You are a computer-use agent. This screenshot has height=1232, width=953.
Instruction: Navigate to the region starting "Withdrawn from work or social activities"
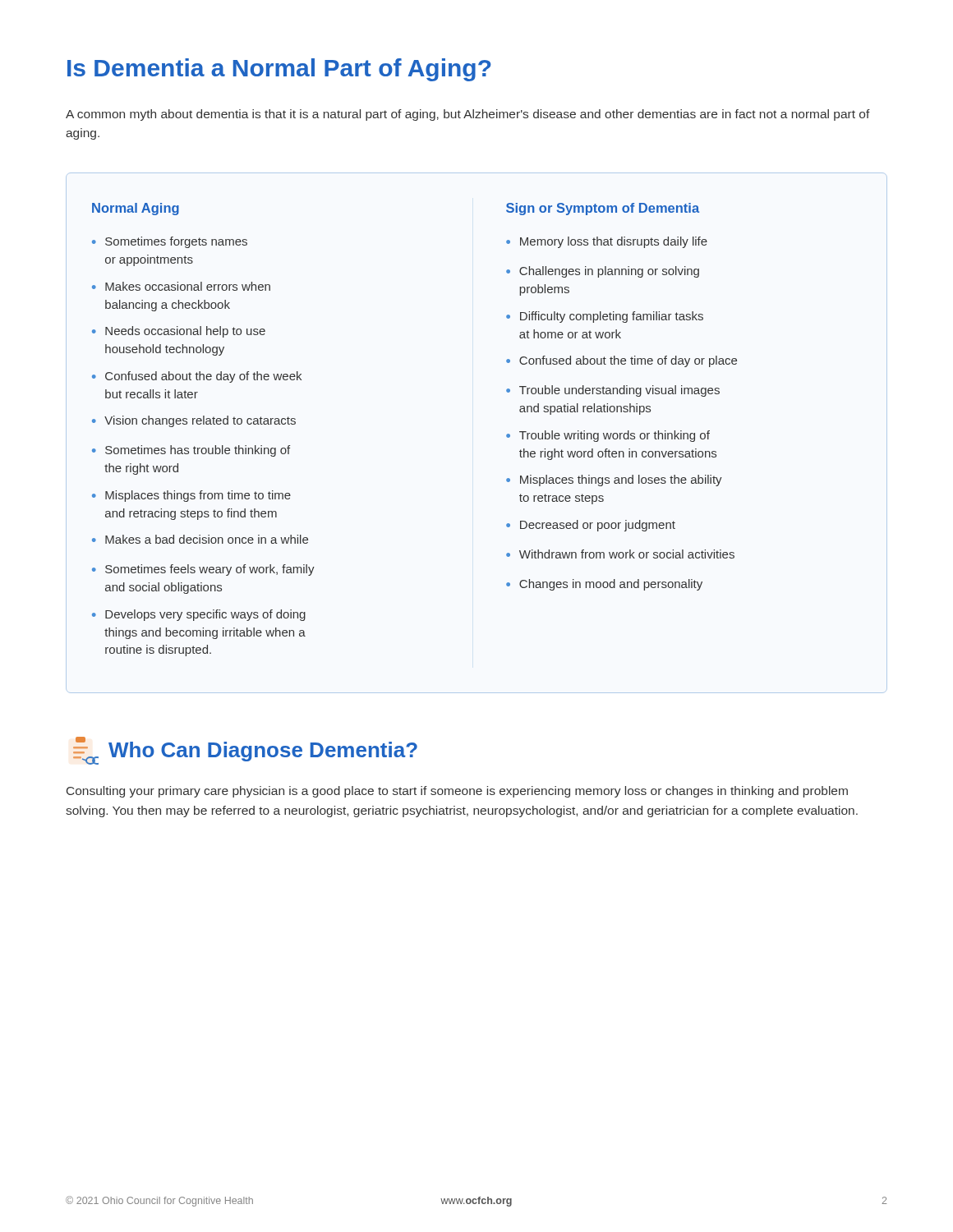[627, 554]
